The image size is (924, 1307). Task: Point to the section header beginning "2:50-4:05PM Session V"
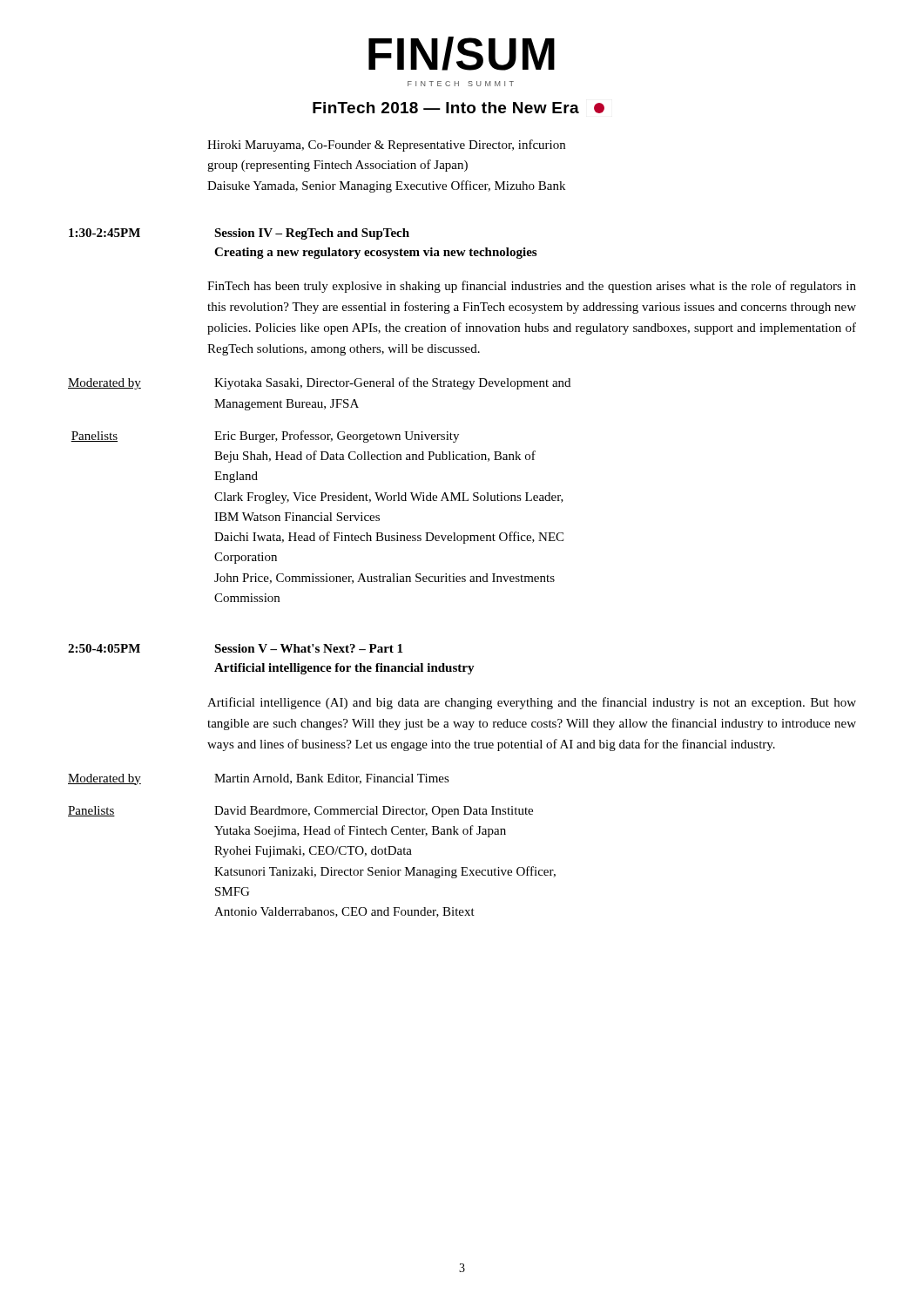(341, 658)
